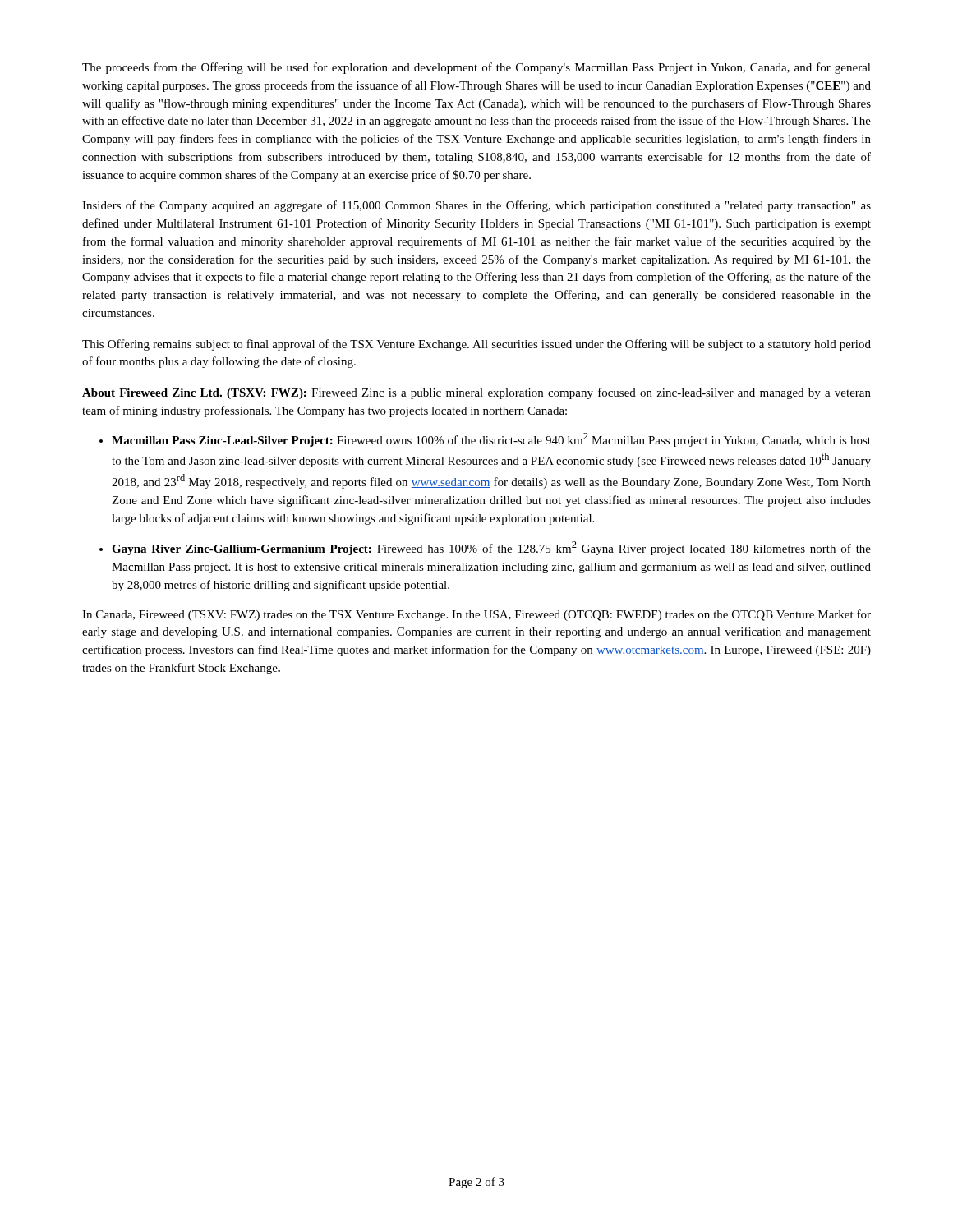Click on the text block containing "About Fireweed Zinc Ltd. (TSXV:"

click(x=476, y=402)
